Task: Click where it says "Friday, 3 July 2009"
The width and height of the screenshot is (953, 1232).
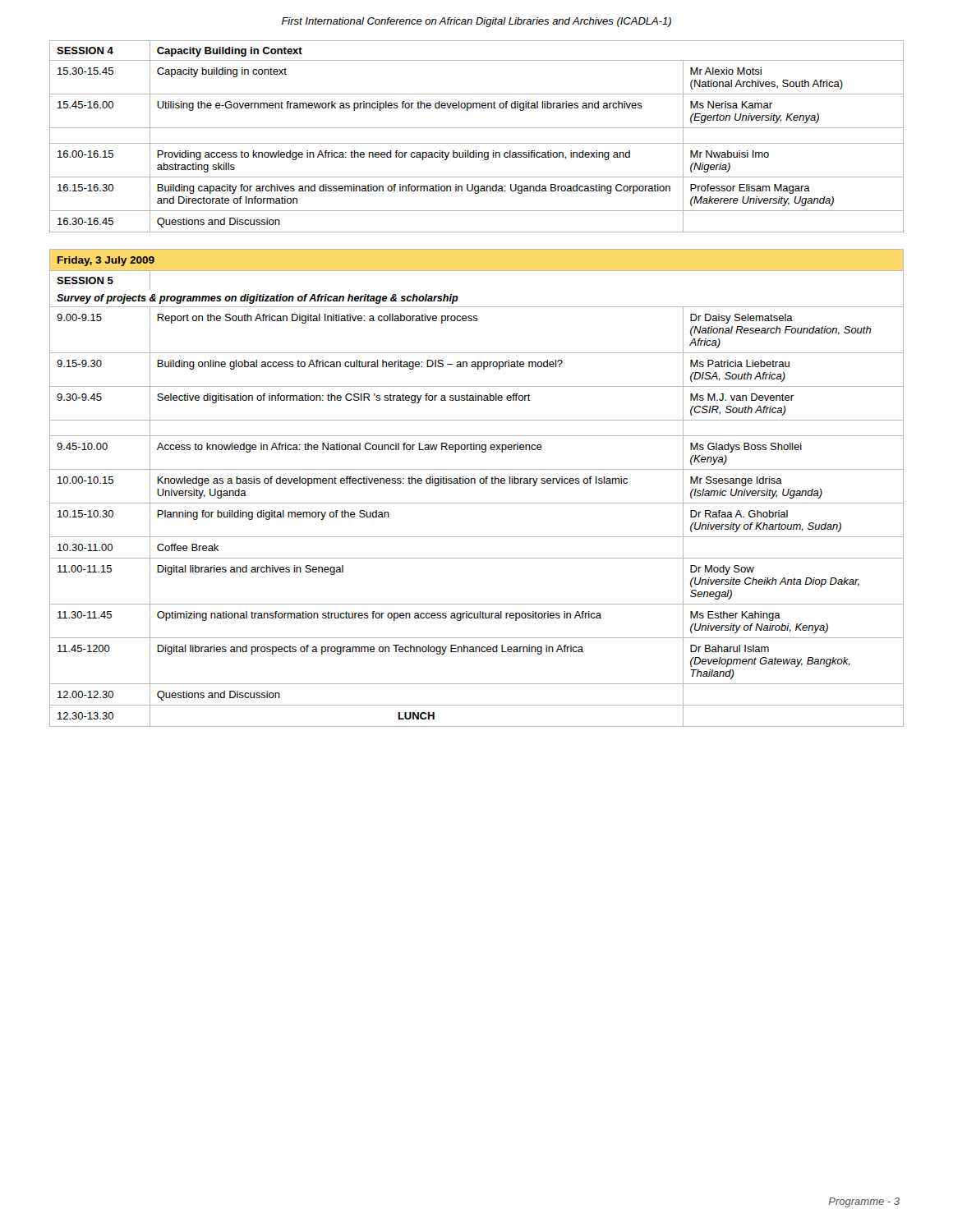Action: coord(106,260)
